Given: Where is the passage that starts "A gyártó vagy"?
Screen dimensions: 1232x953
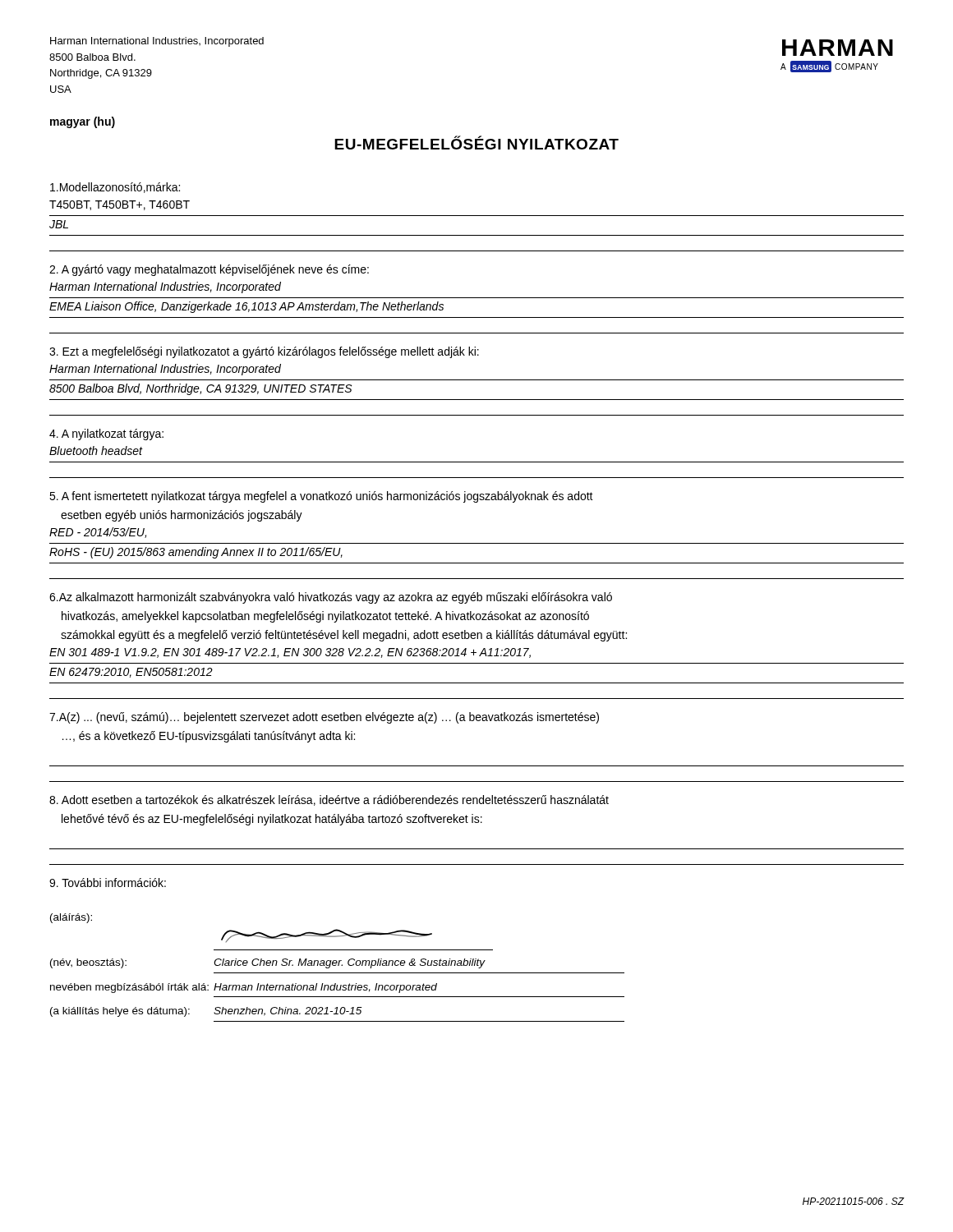Looking at the screenshot, I should coord(476,290).
